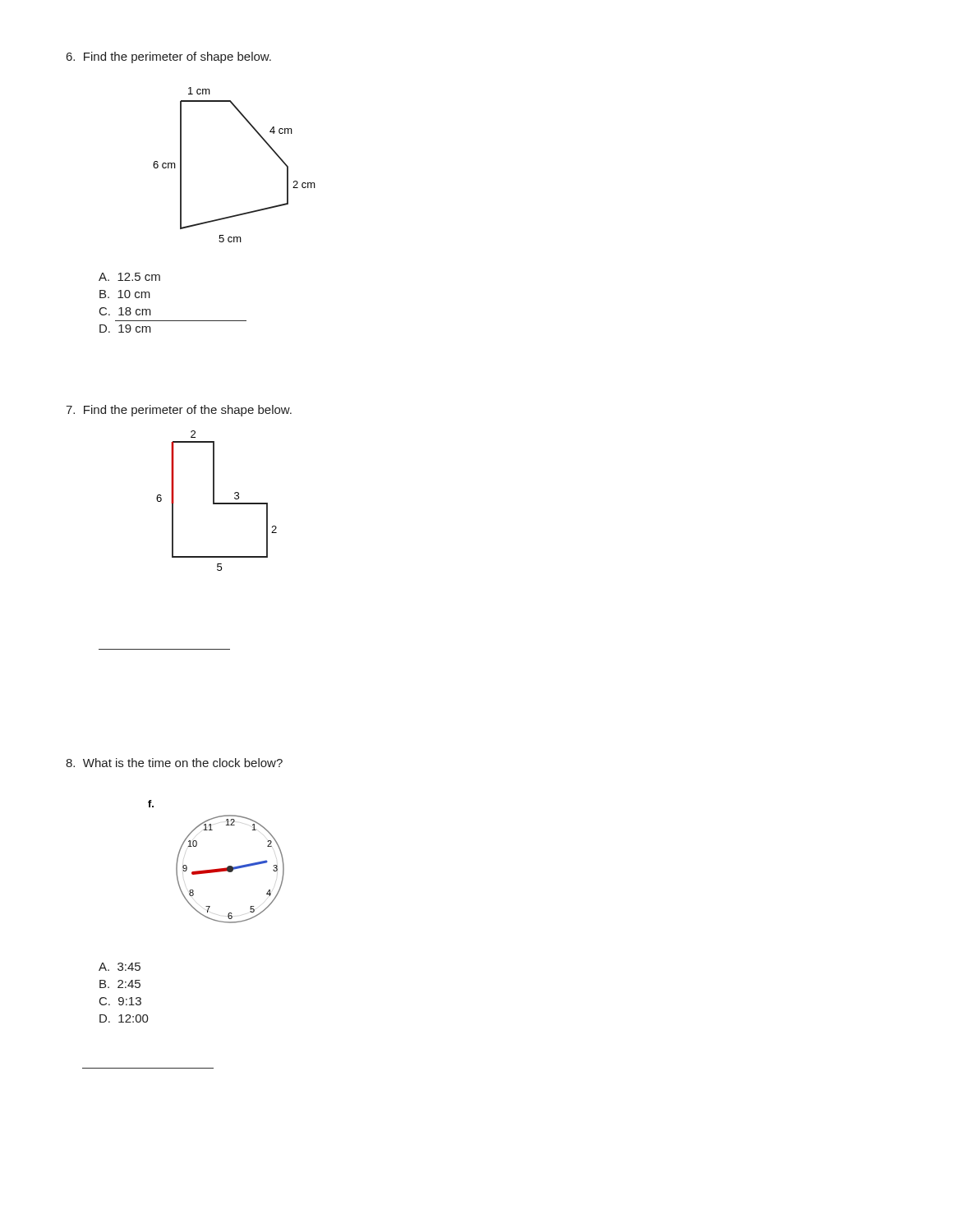Image resolution: width=953 pixels, height=1232 pixels.
Task: Locate the passage starting "C. 18 cm"
Action: (125, 311)
